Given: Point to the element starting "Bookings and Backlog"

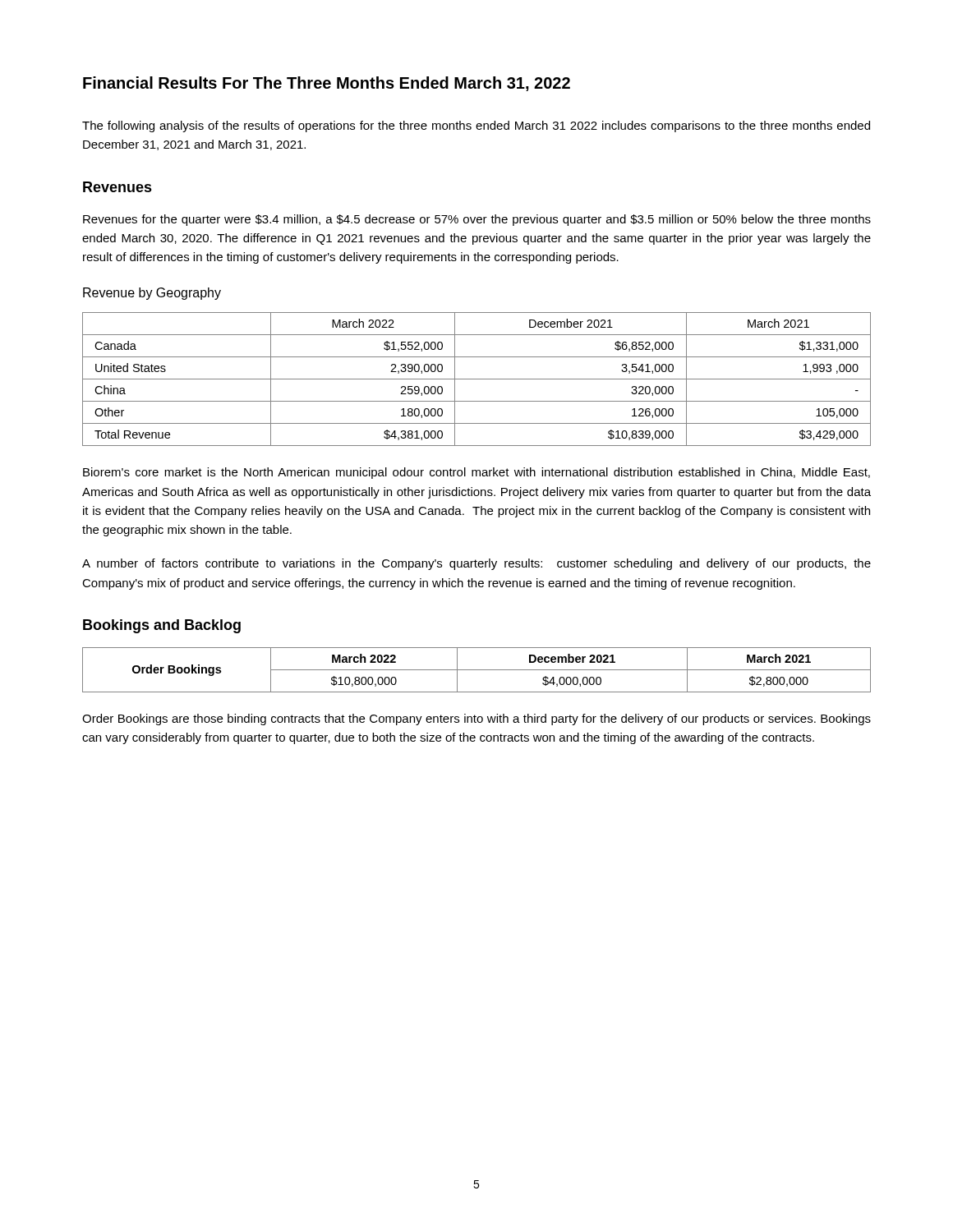Looking at the screenshot, I should click(162, 625).
